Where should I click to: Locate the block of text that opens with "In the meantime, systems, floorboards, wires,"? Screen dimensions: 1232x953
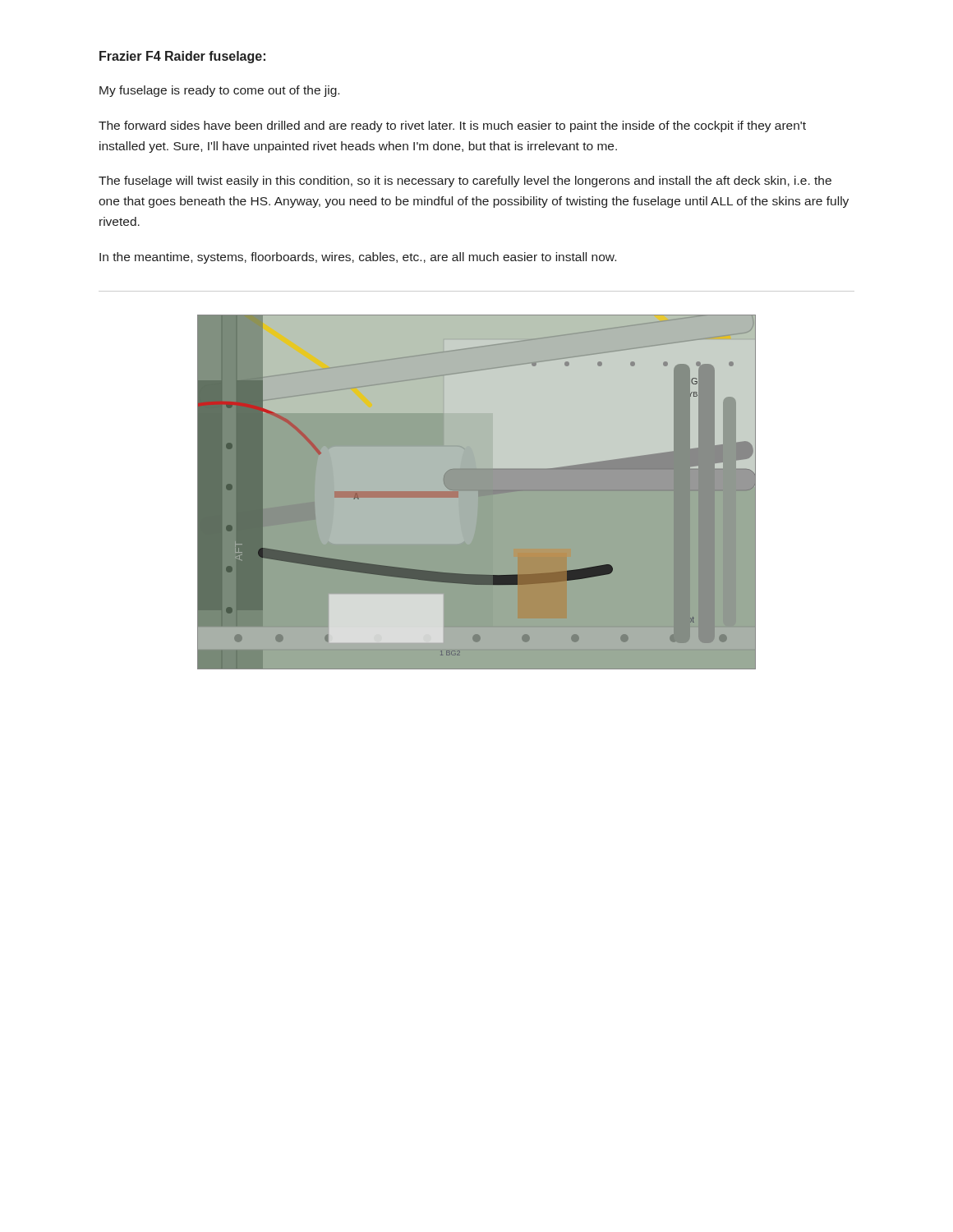point(358,257)
